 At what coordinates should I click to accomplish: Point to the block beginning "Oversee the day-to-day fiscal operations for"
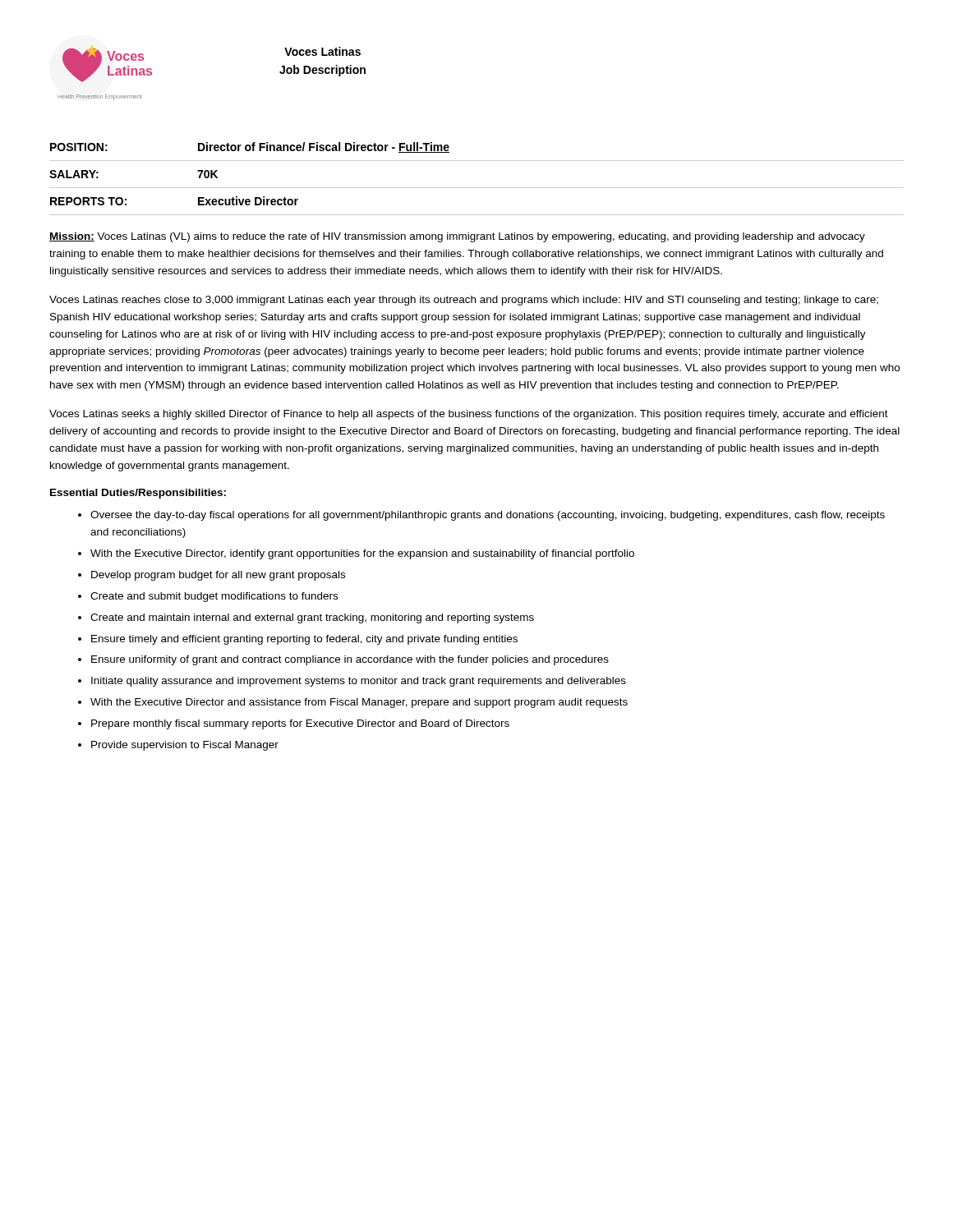pyautogui.click(x=488, y=523)
